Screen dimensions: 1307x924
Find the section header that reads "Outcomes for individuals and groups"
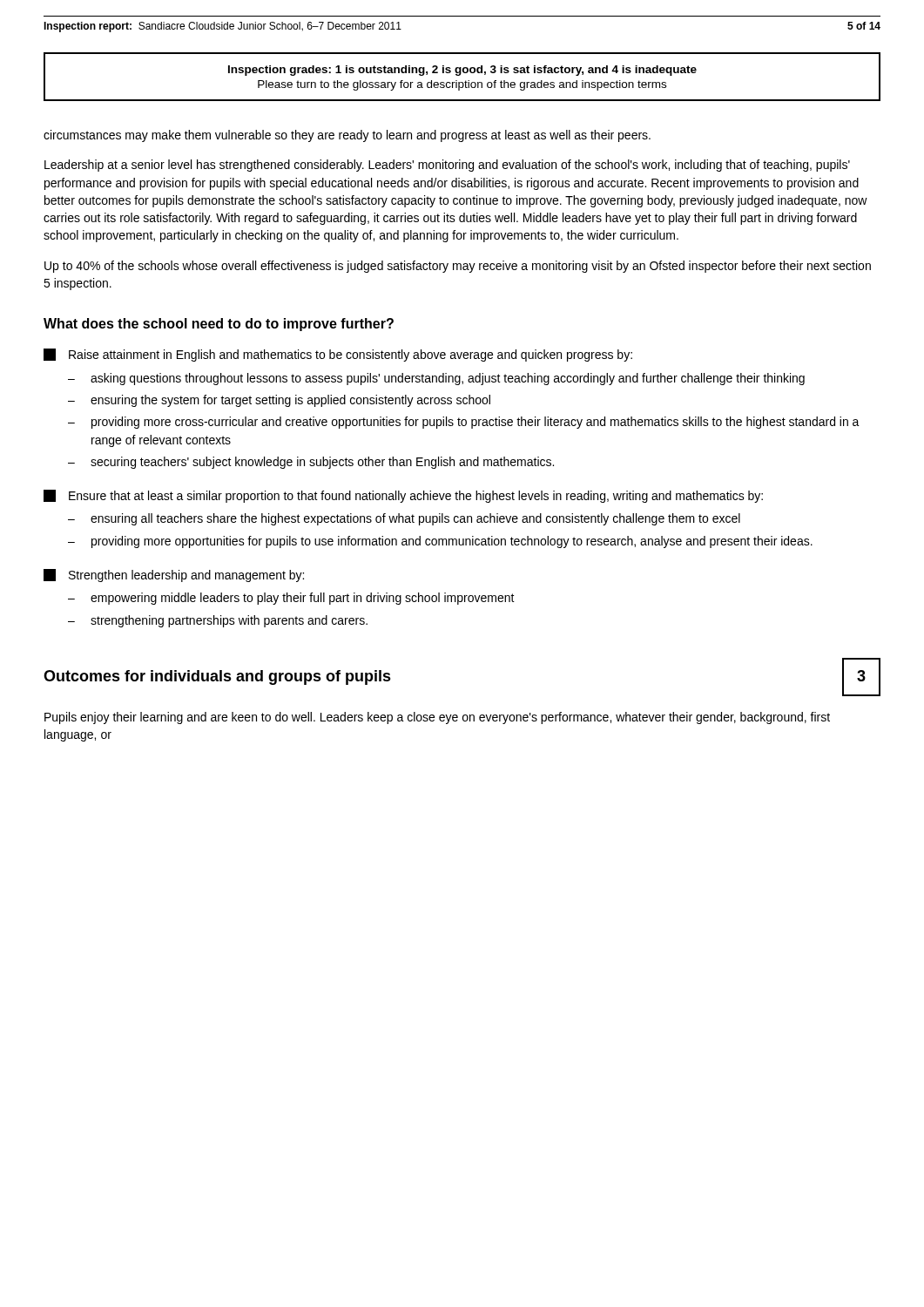point(214,677)
